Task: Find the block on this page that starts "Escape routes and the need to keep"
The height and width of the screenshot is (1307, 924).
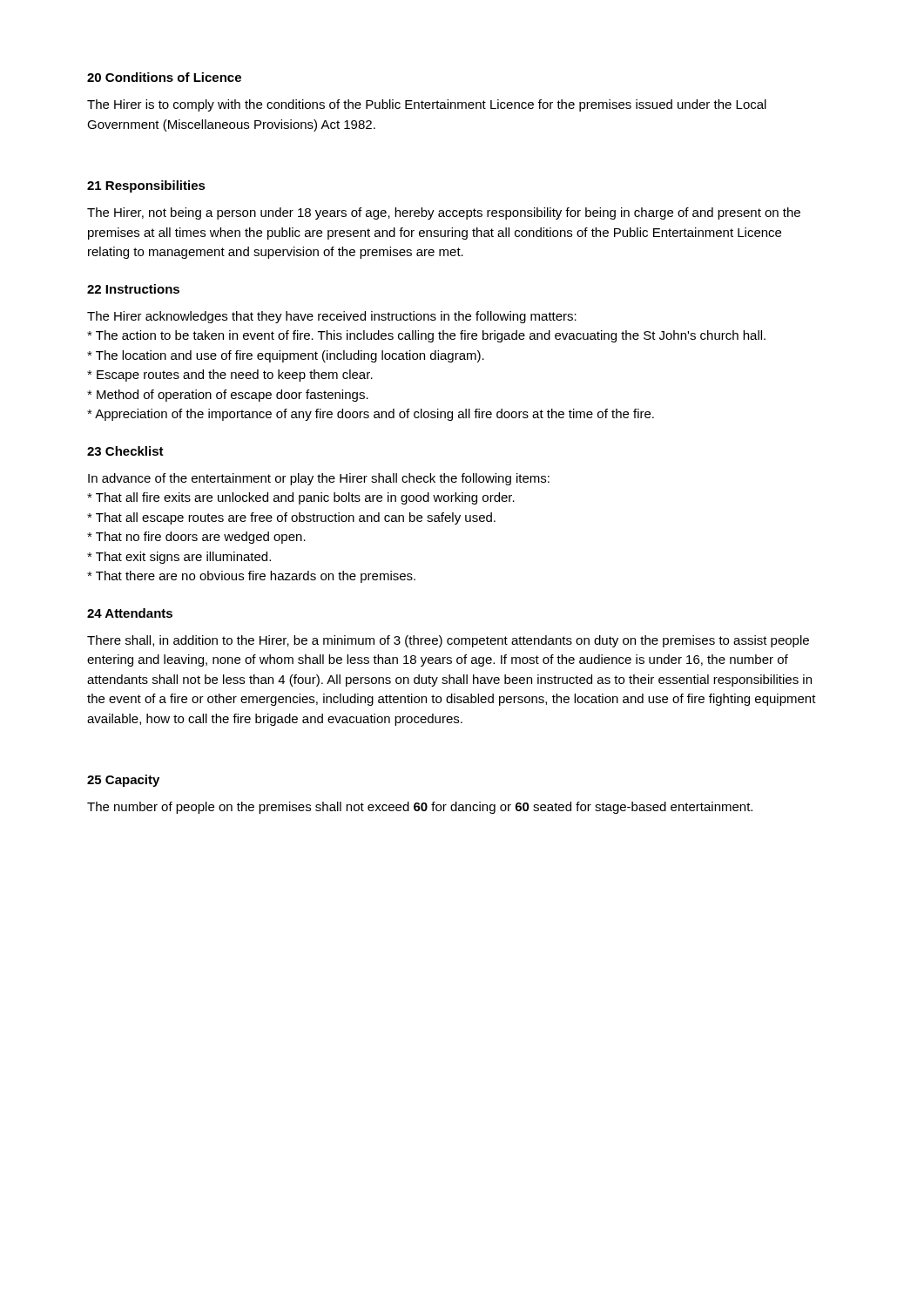Action: (230, 374)
